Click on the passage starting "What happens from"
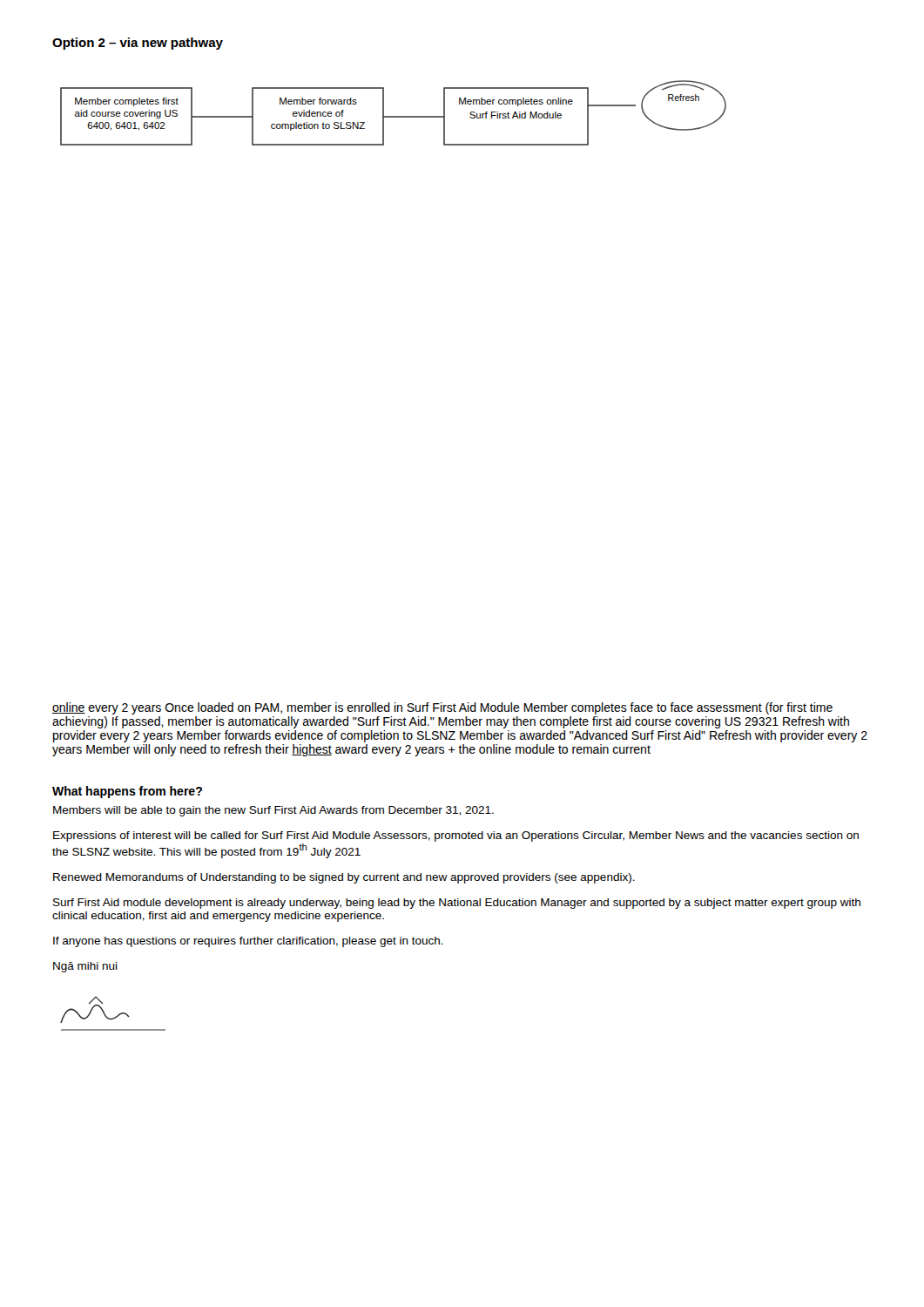This screenshot has width=924, height=1307. (x=127, y=791)
